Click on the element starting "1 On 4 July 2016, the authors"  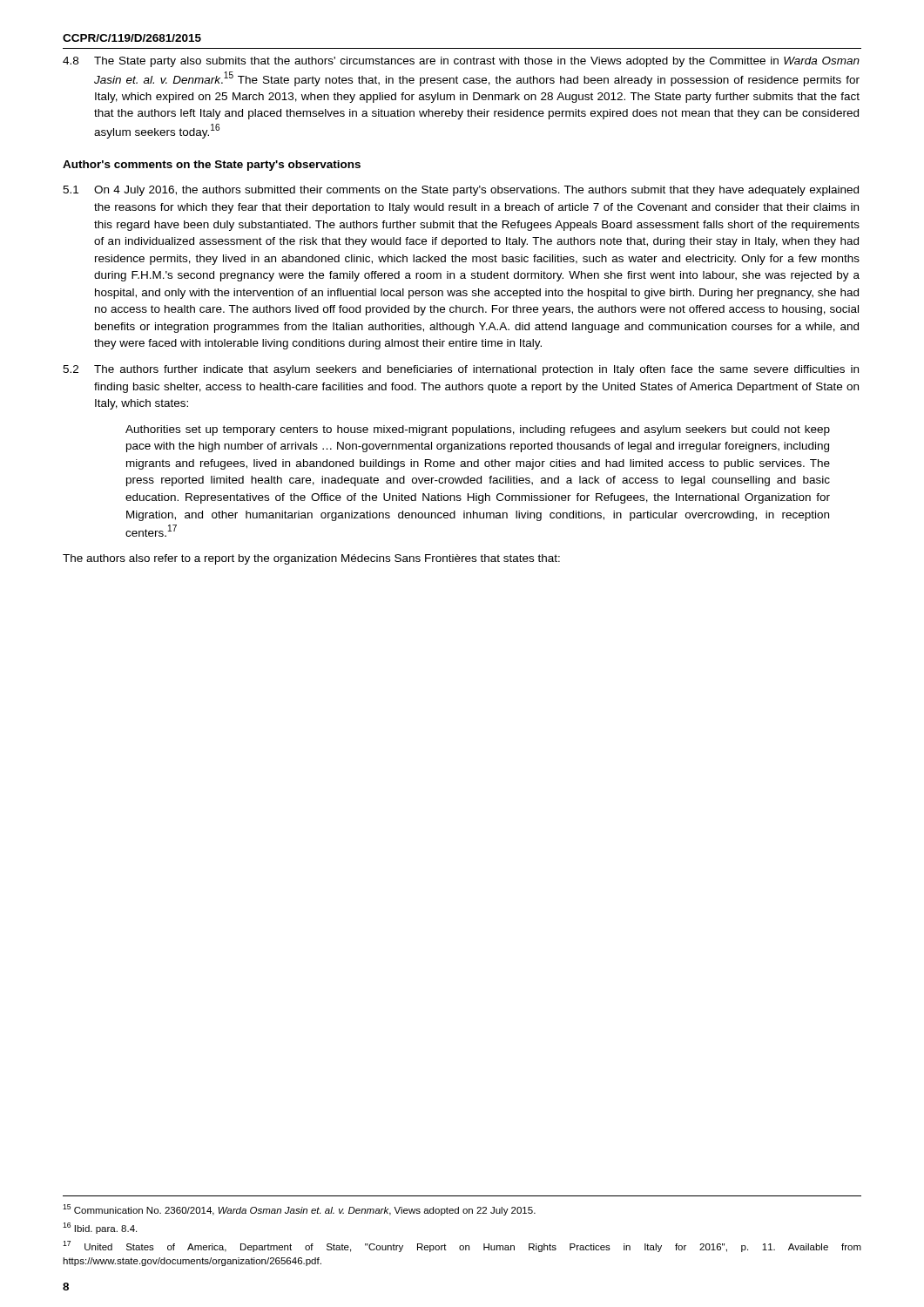tap(461, 267)
